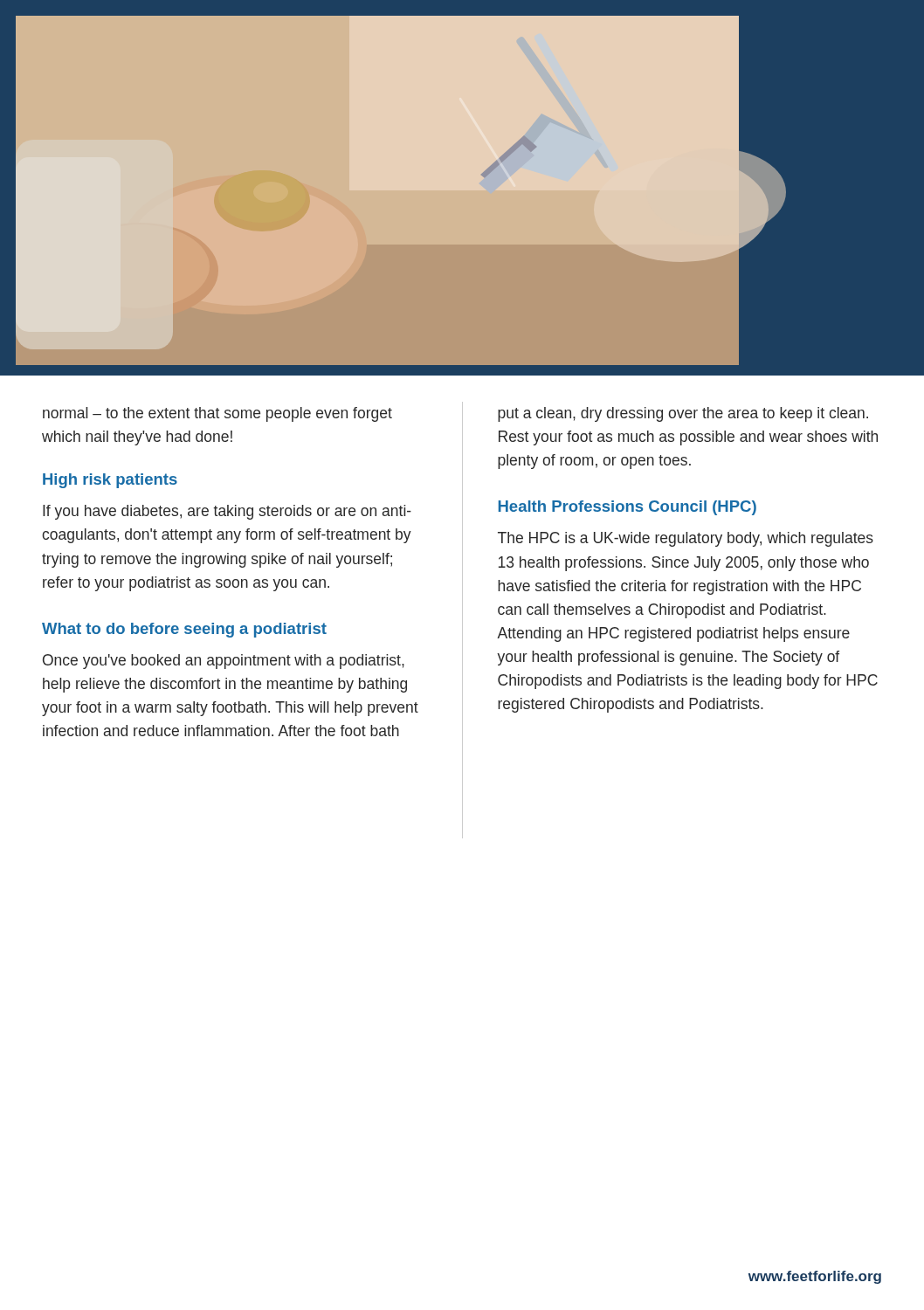This screenshot has height=1310, width=924.
Task: Point to the passage starting "Once you've booked"
Action: pyautogui.click(x=230, y=696)
